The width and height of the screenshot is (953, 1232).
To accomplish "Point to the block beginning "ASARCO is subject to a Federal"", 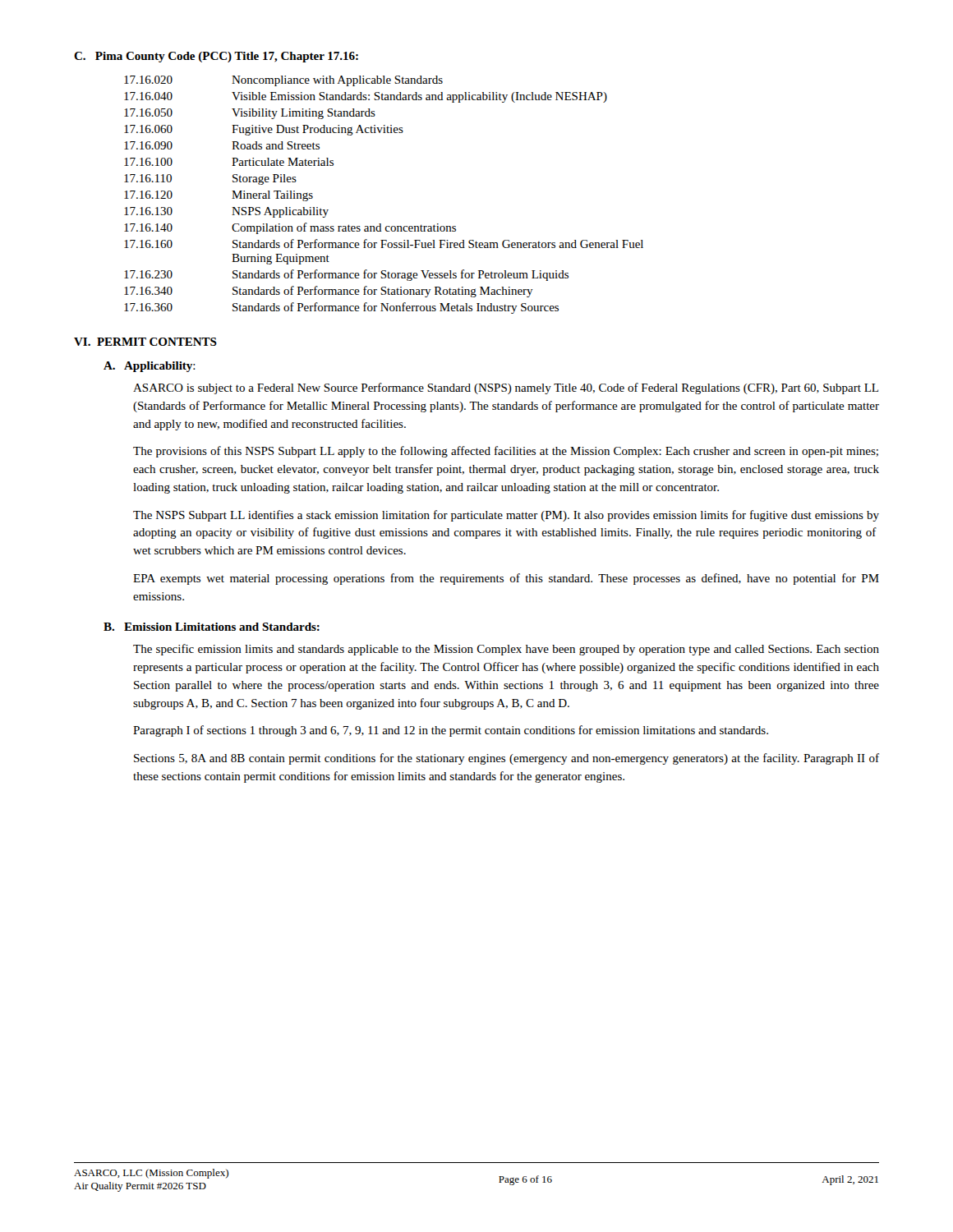I will click(506, 406).
